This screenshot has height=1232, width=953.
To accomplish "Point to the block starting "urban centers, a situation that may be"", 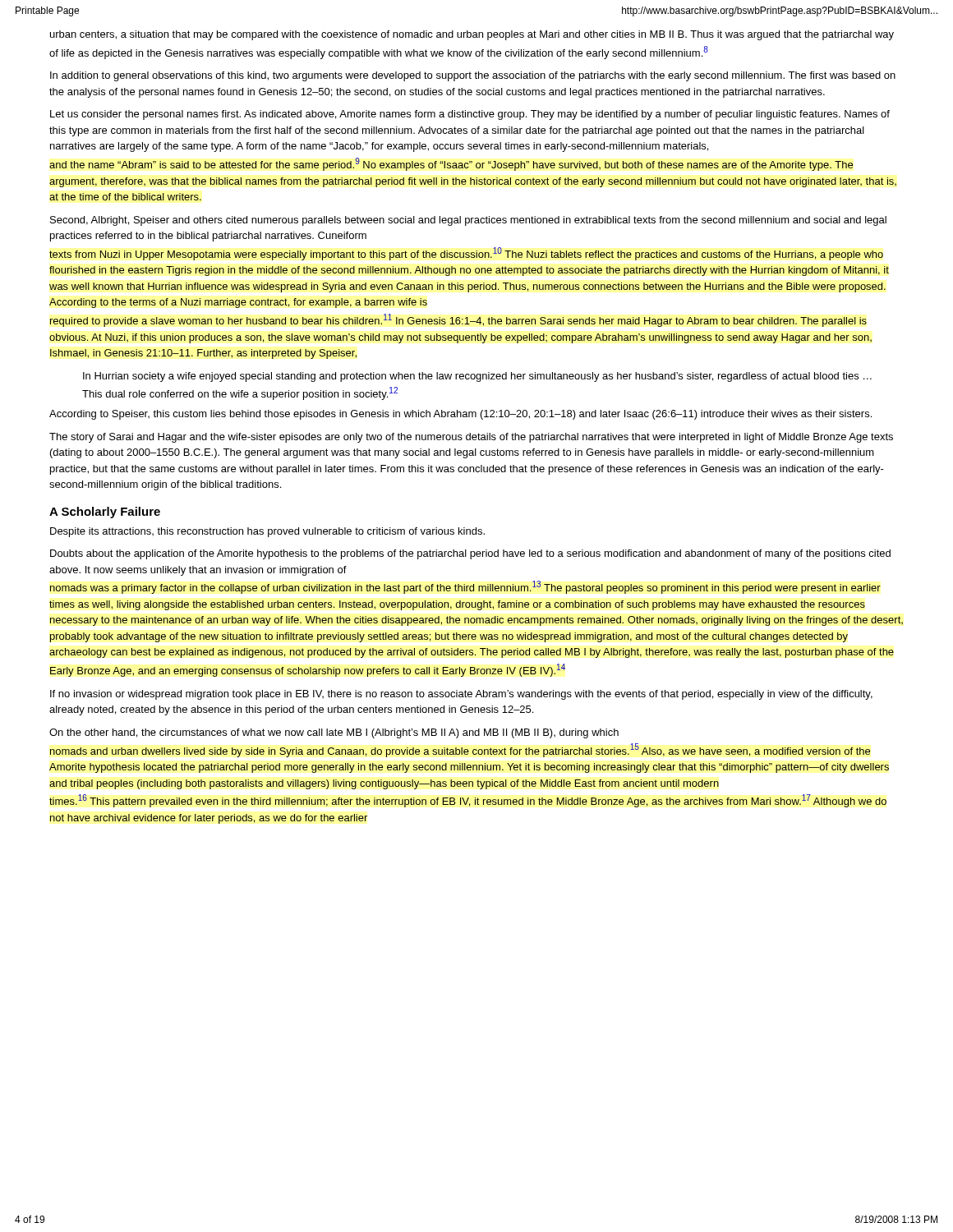I will [x=472, y=43].
